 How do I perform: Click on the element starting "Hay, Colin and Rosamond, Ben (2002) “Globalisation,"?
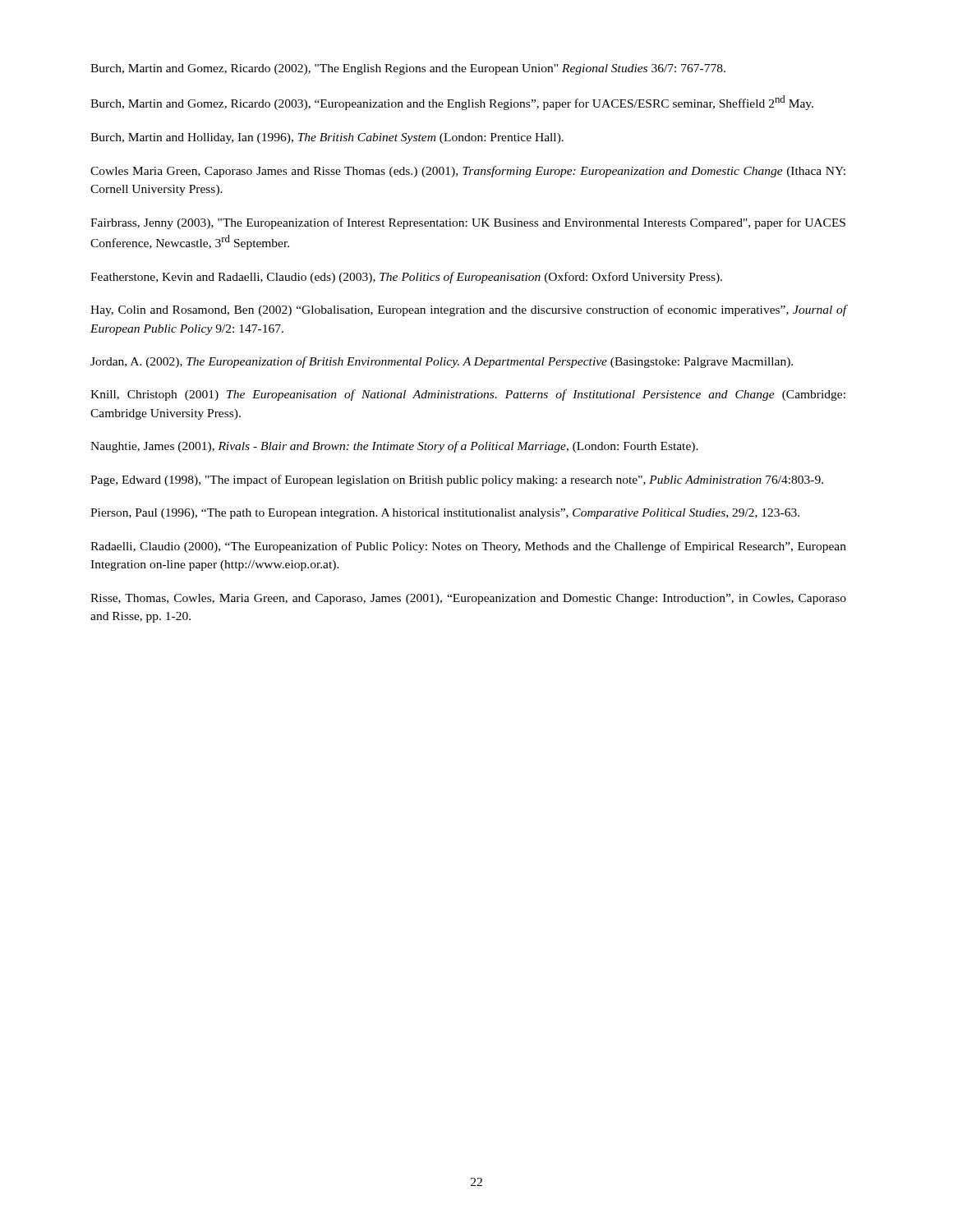468,319
